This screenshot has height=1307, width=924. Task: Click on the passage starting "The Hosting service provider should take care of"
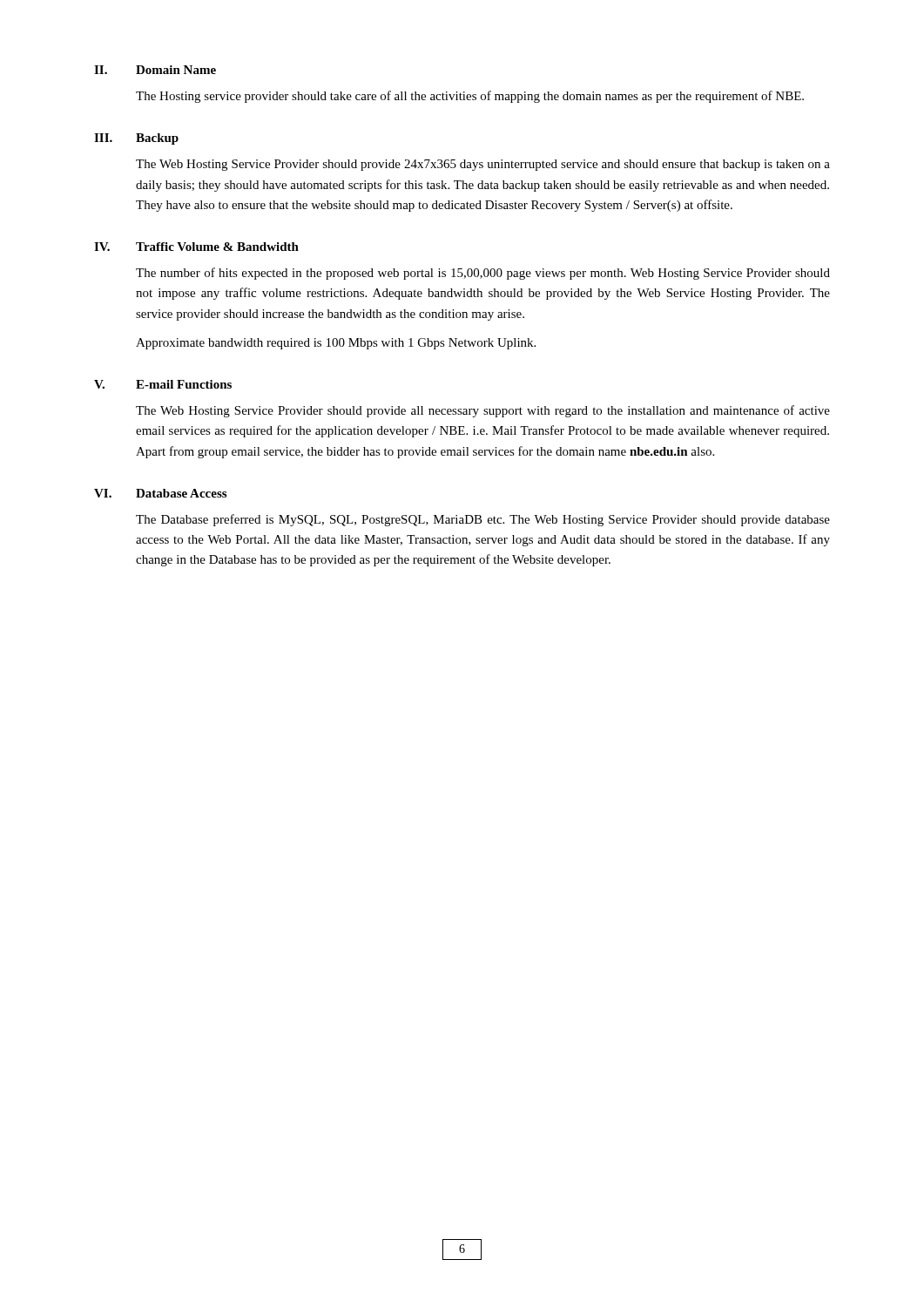coord(483,96)
